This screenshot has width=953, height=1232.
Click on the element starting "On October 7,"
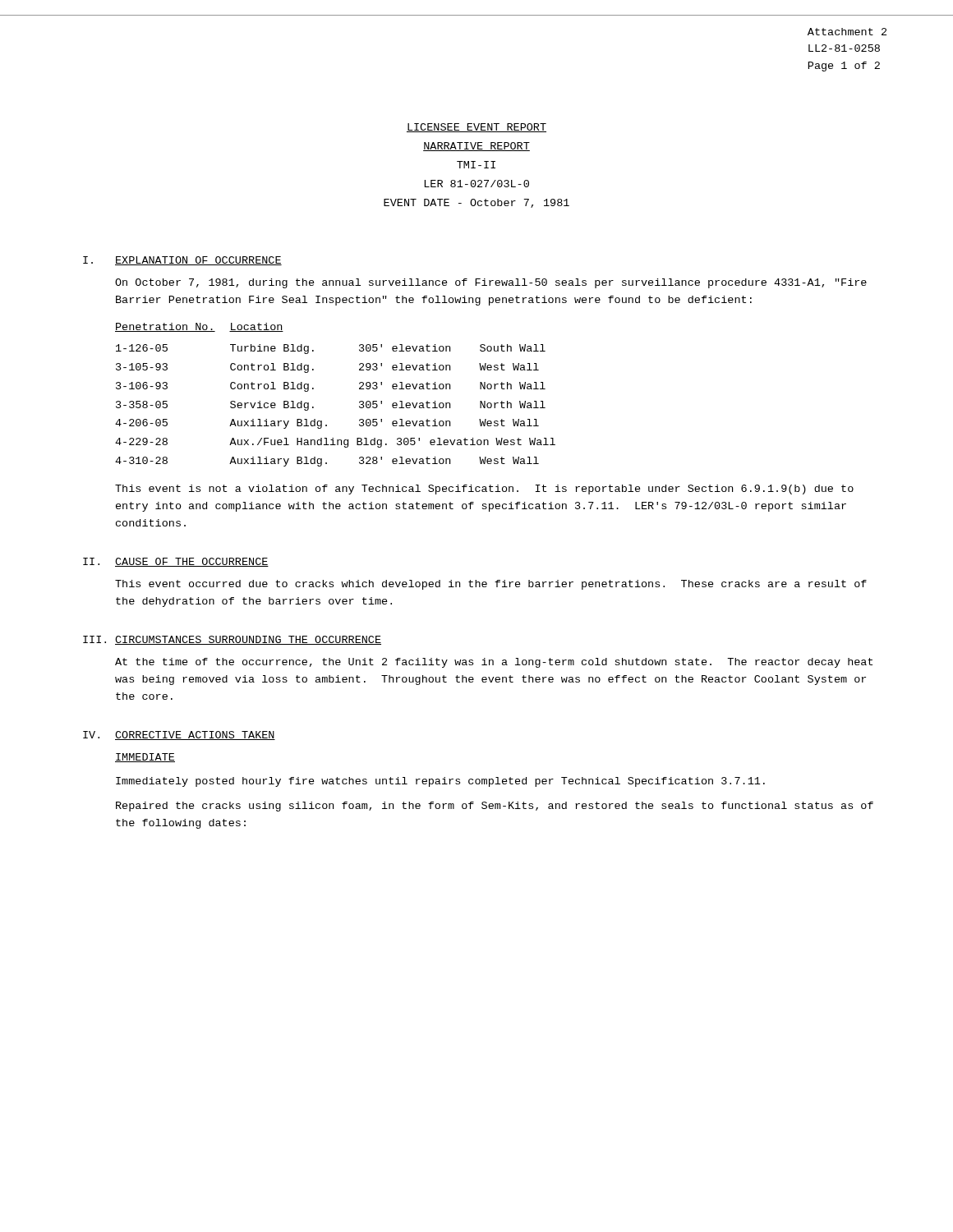[491, 292]
